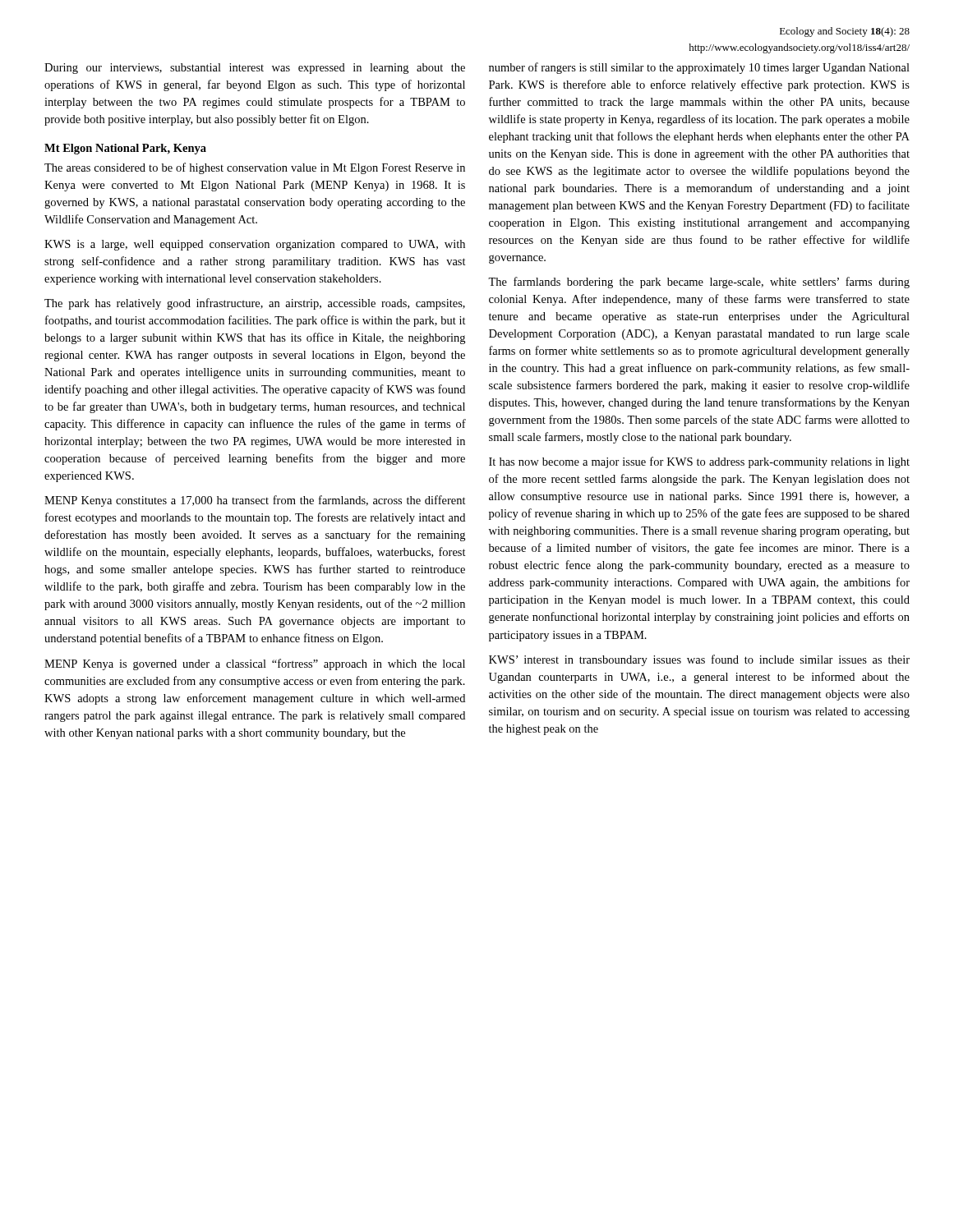Select the text block starting "KWS’ interest in transboundary issues was found to"
954x1232 pixels.
click(699, 694)
